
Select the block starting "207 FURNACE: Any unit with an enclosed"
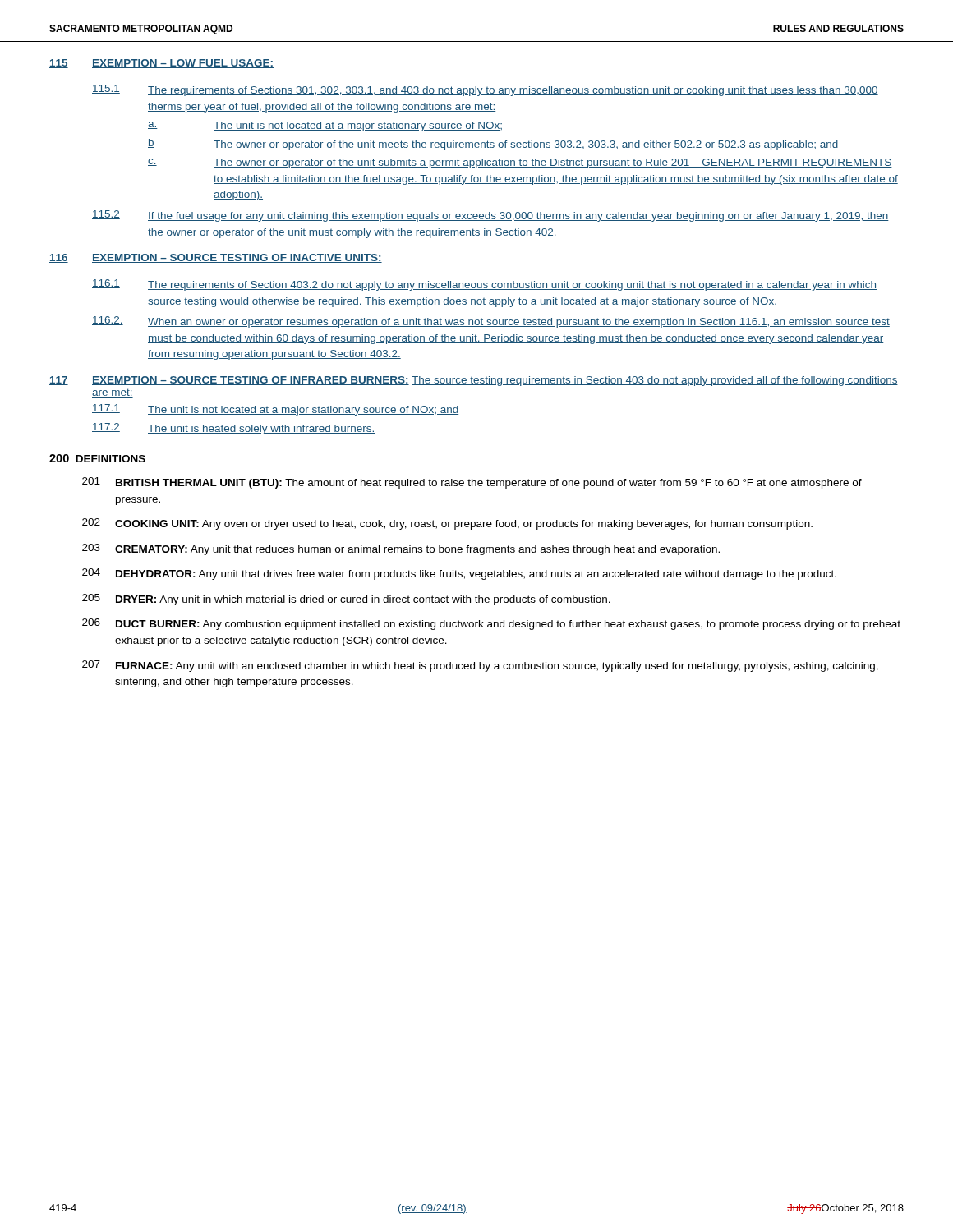(476, 674)
